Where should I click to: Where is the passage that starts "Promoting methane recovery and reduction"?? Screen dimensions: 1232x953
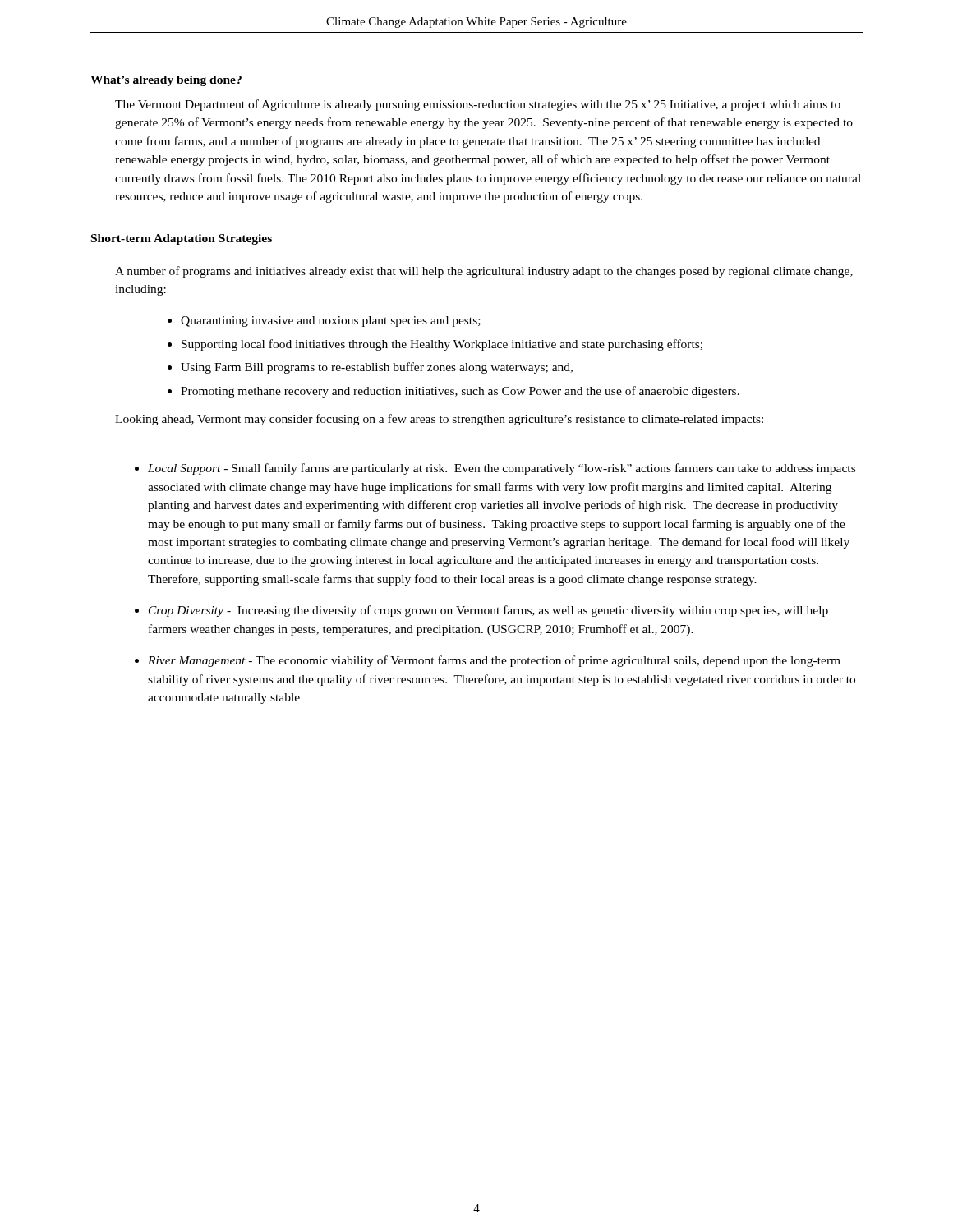[460, 390]
